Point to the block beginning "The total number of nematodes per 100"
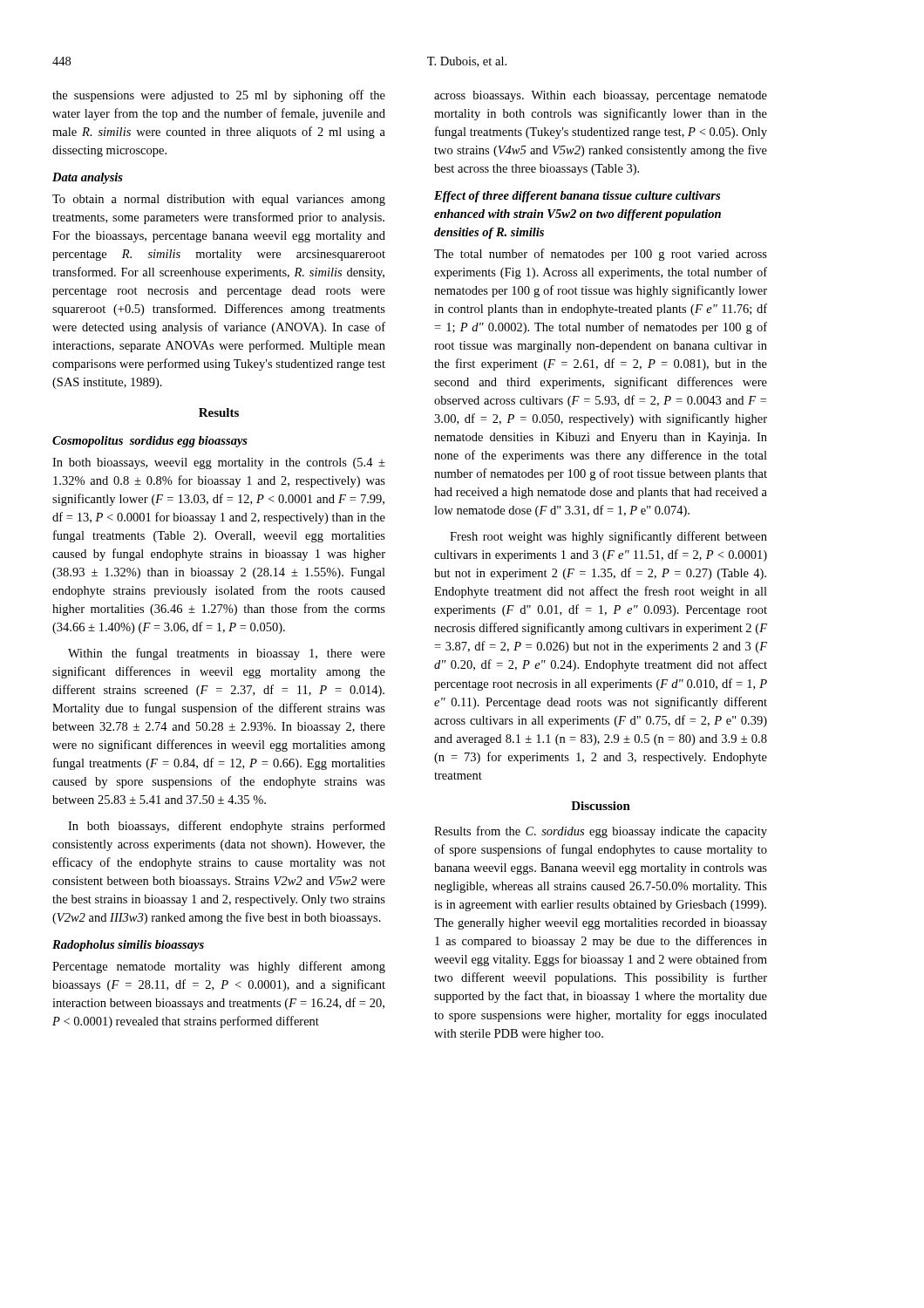The height and width of the screenshot is (1308, 924). pos(601,515)
